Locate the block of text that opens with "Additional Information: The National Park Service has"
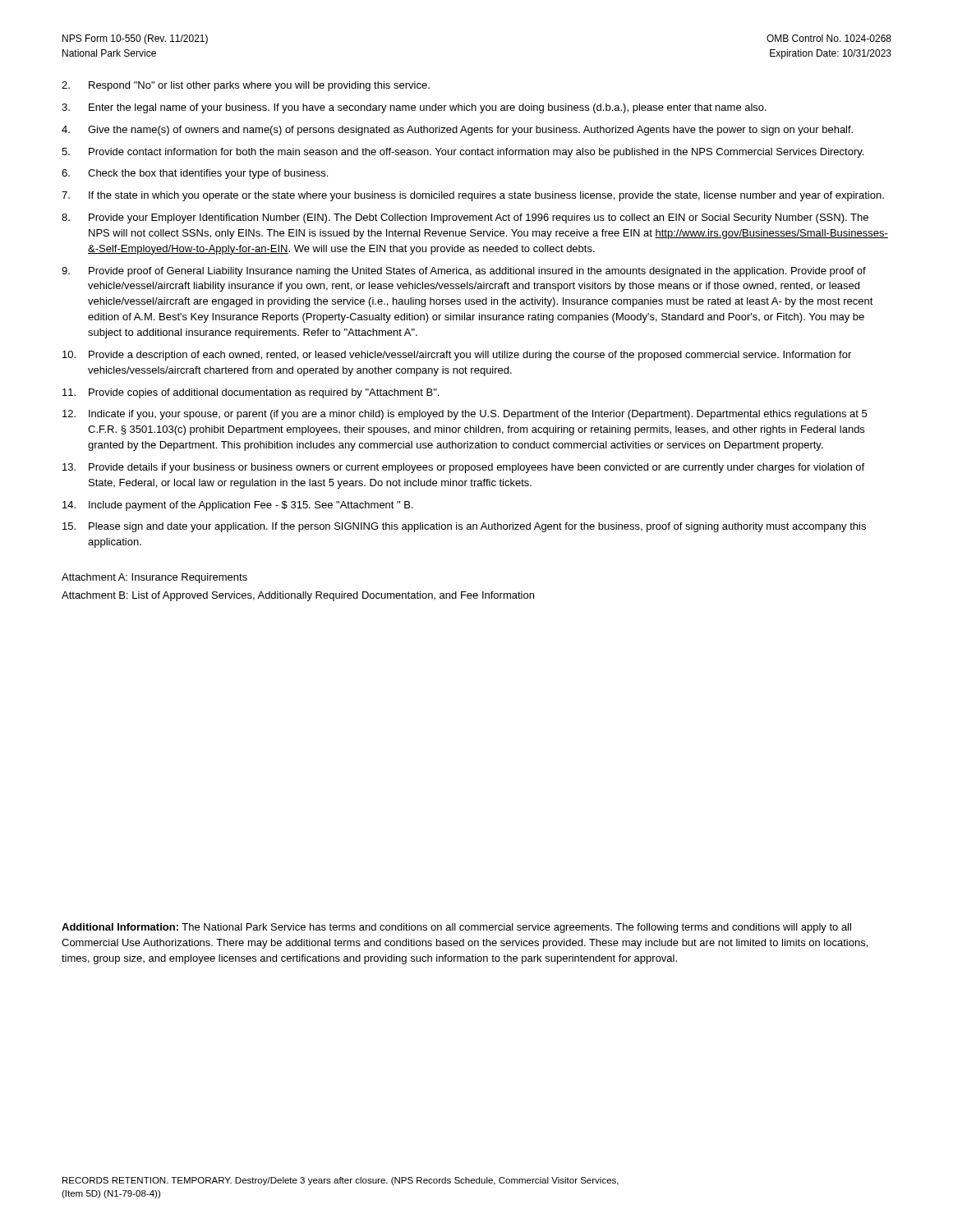The width and height of the screenshot is (953, 1232). point(465,942)
